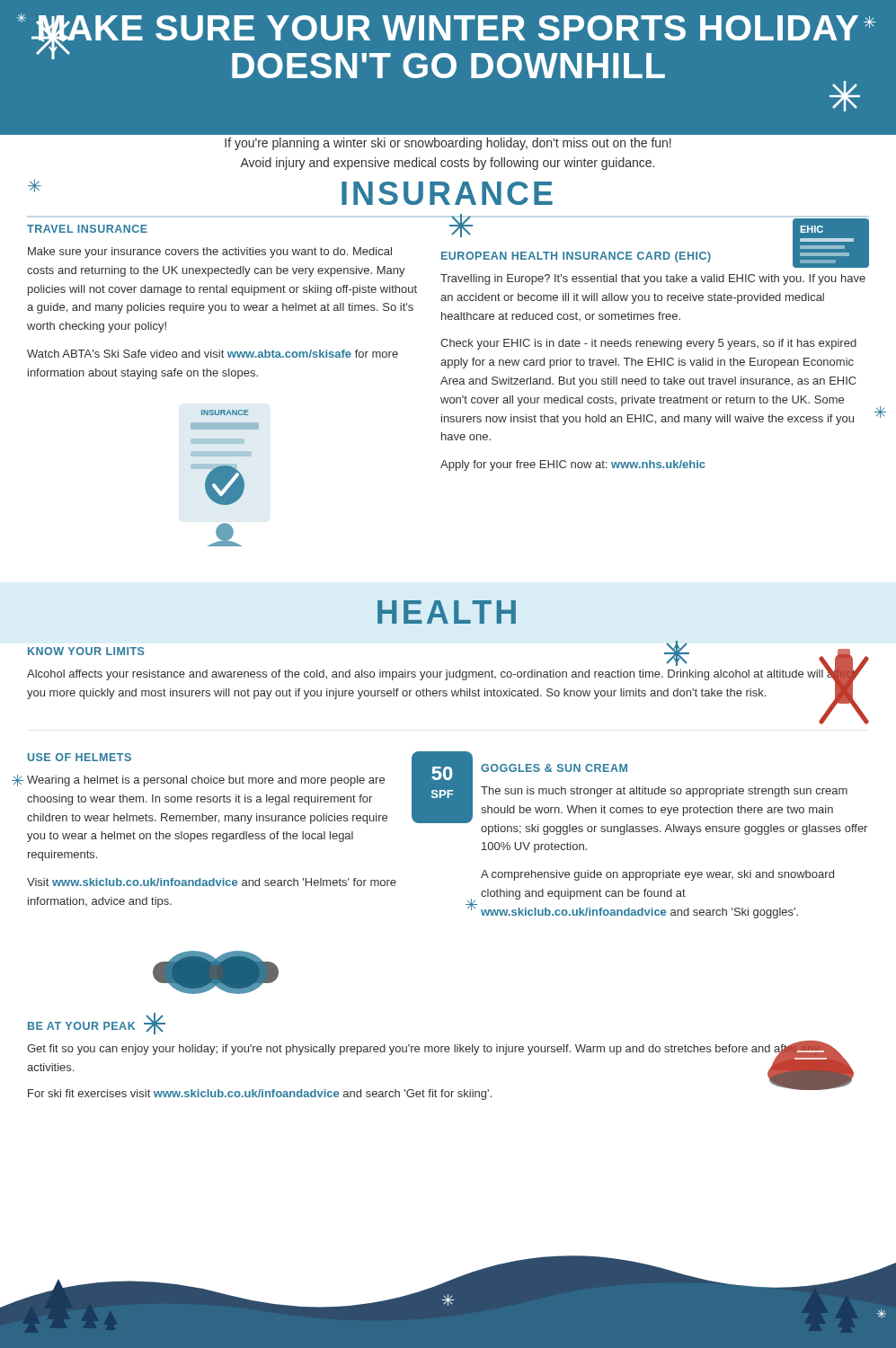Select the region starting "A comprehensive guide on appropriate eye wear,"
Viewport: 896px width, 1348px height.
tap(658, 893)
